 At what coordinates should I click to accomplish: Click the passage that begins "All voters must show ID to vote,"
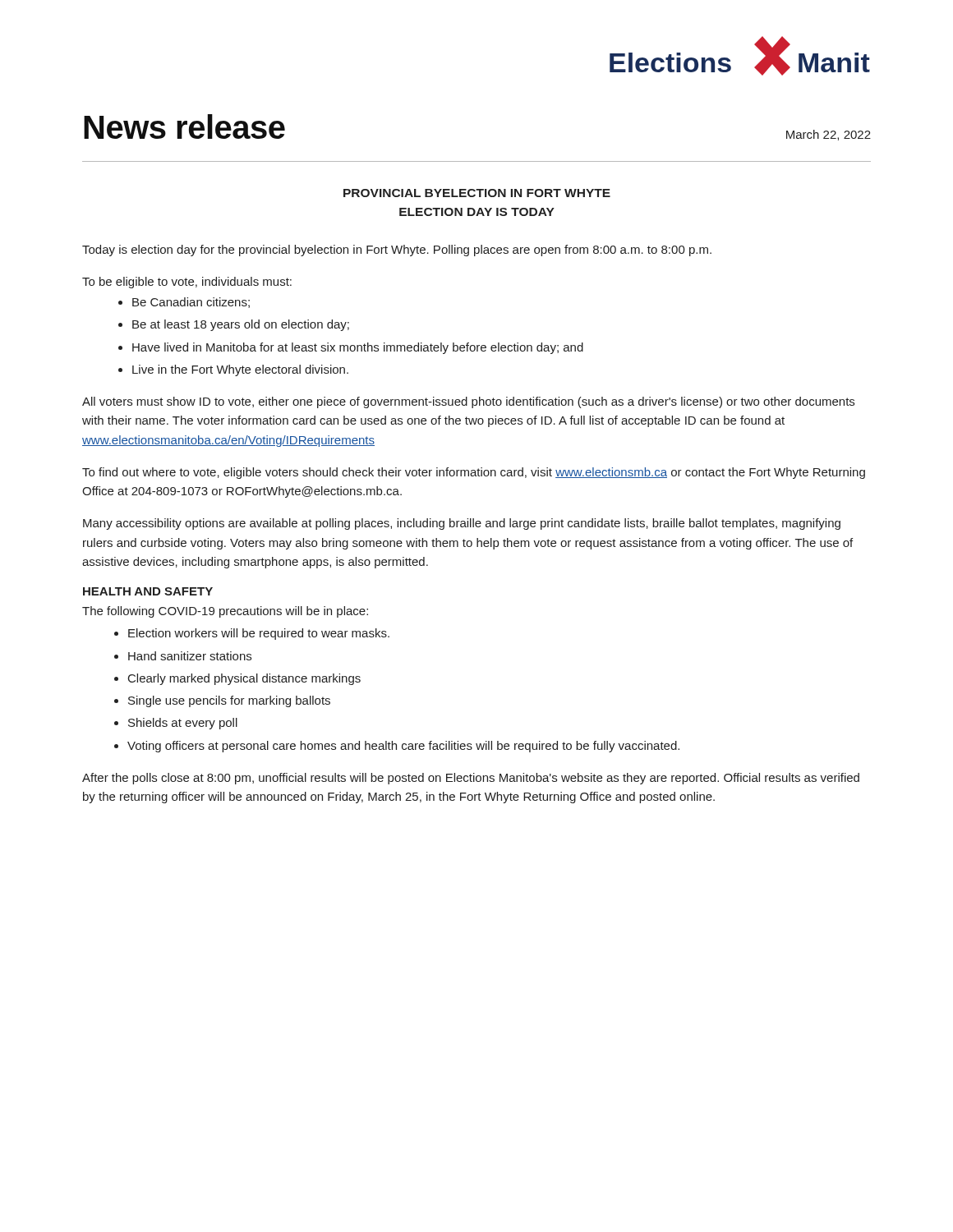[469, 420]
